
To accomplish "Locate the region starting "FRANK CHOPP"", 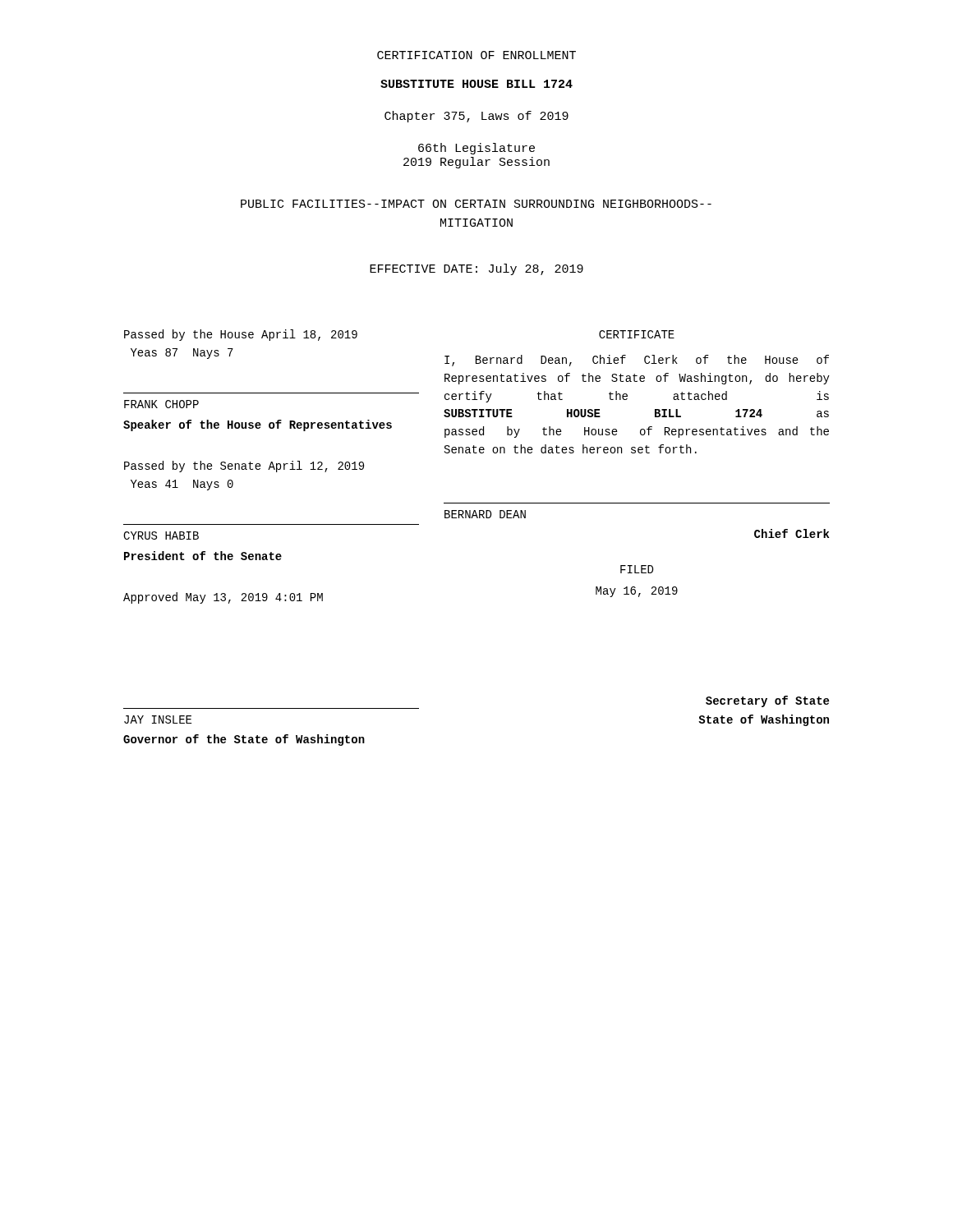I will 271,393.
